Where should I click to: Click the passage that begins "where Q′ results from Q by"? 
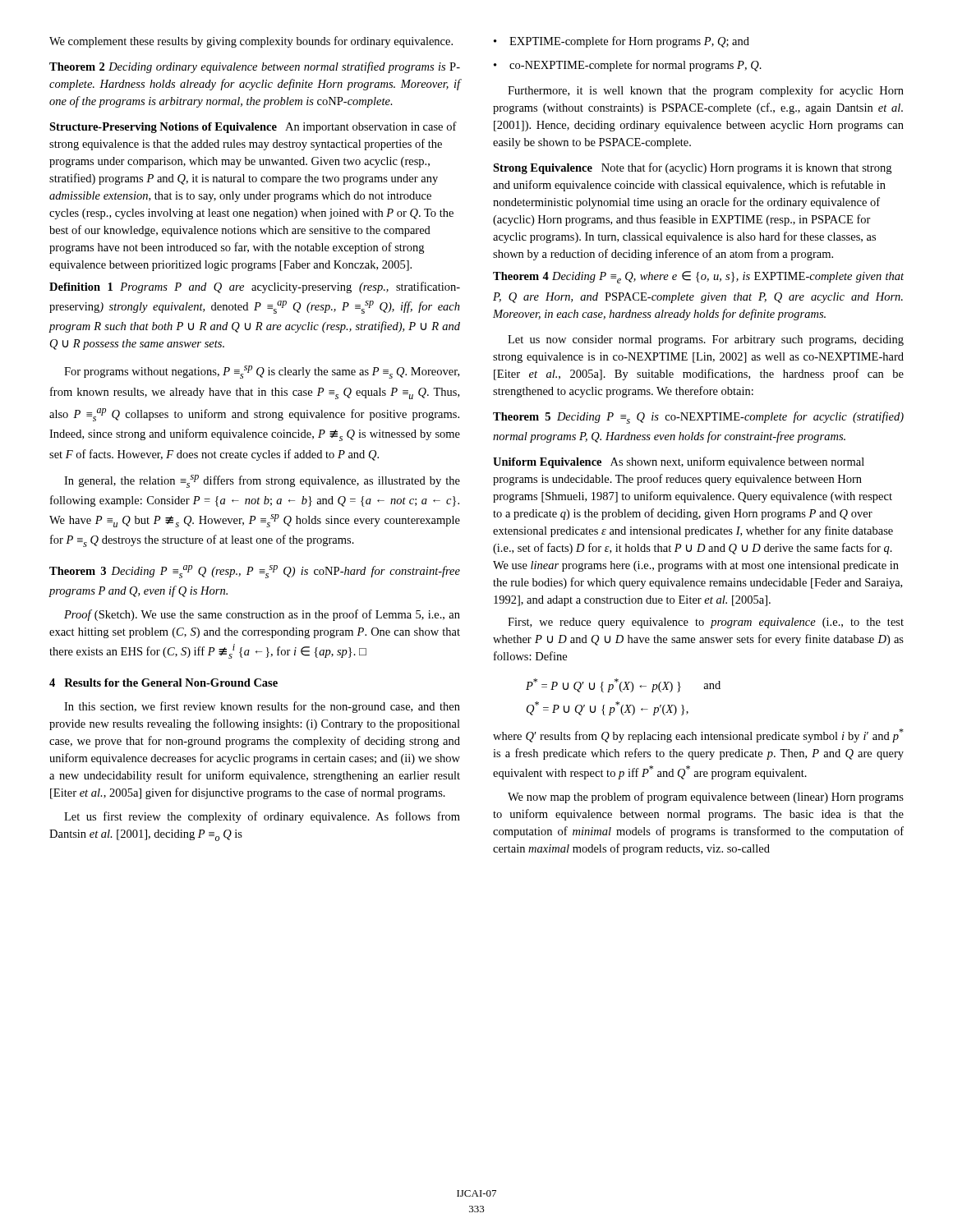pos(698,791)
